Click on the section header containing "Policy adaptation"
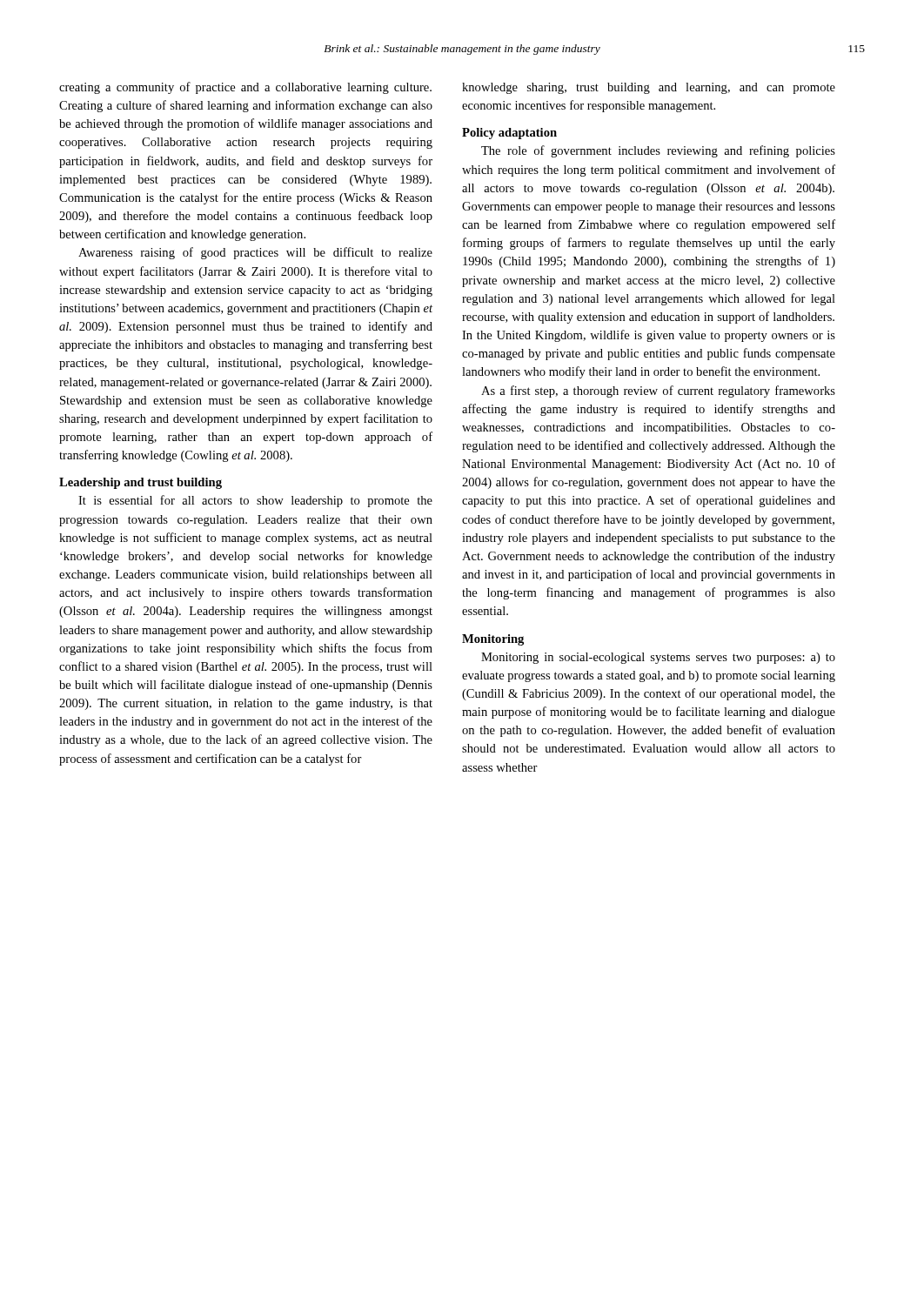Image resolution: width=924 pixels, height=1305 pixels. [x=509, y=134]
